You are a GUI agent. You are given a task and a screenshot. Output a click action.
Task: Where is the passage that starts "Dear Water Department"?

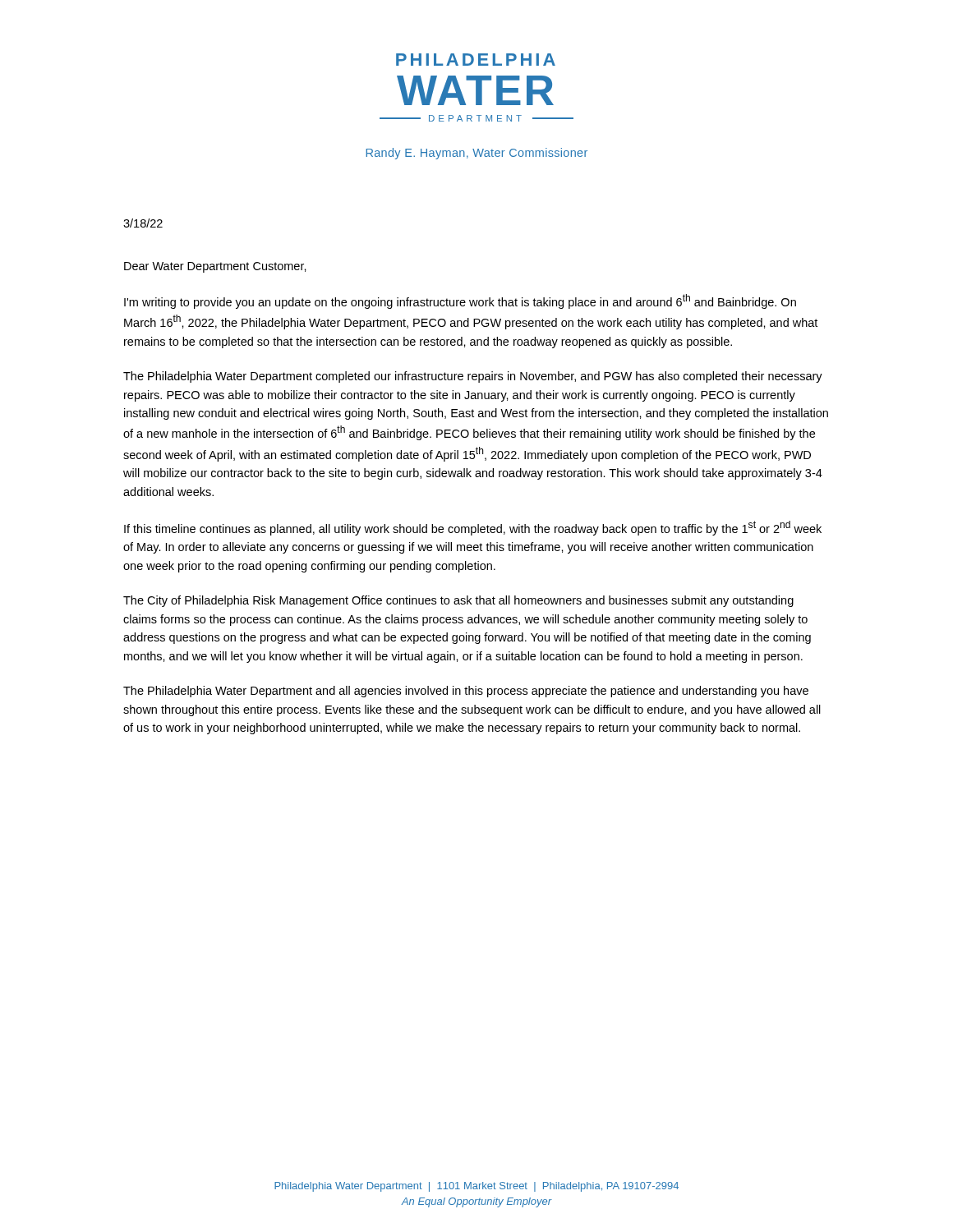pos(215,266)
